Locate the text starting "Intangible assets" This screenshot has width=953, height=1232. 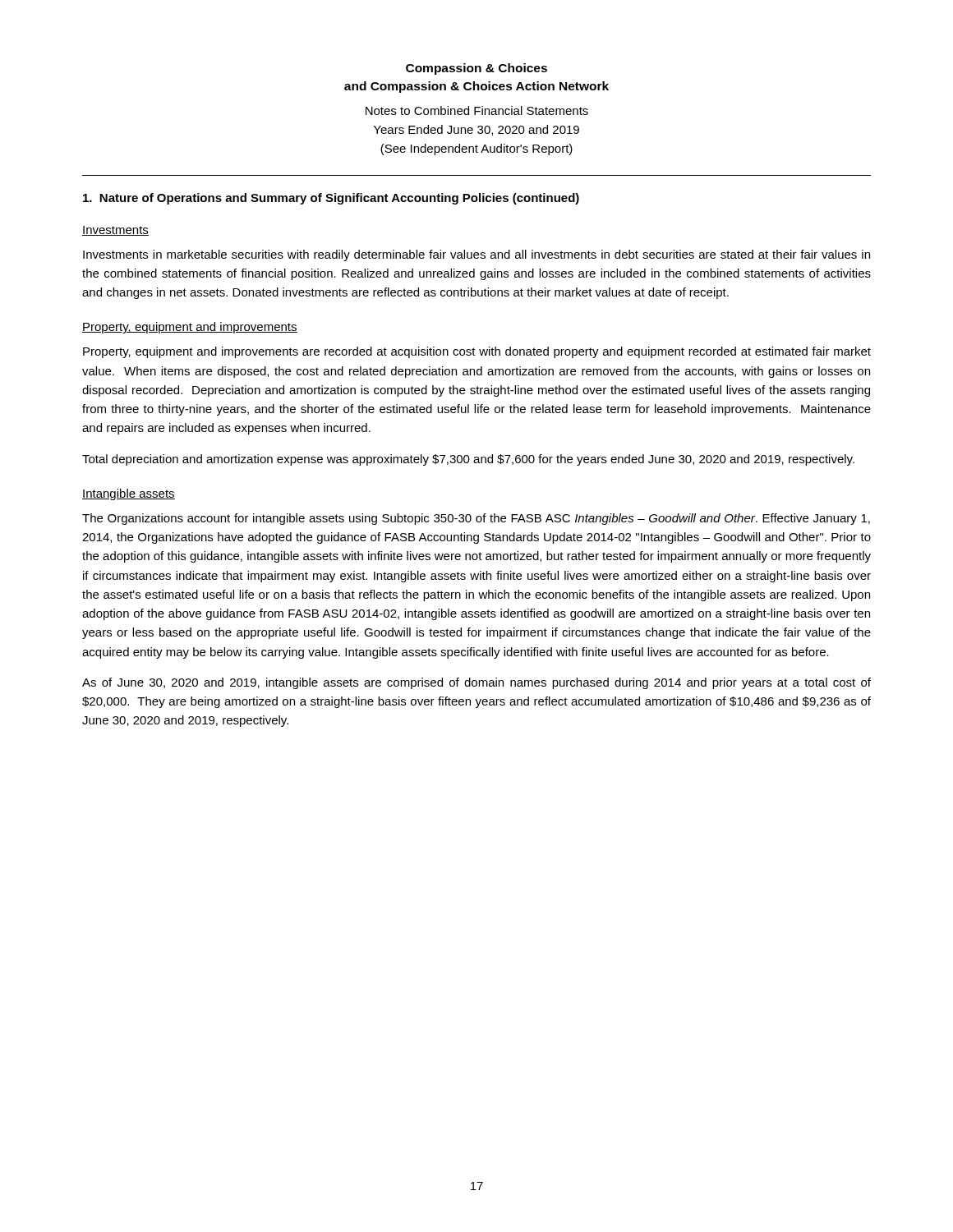click(x=128, y=493)
